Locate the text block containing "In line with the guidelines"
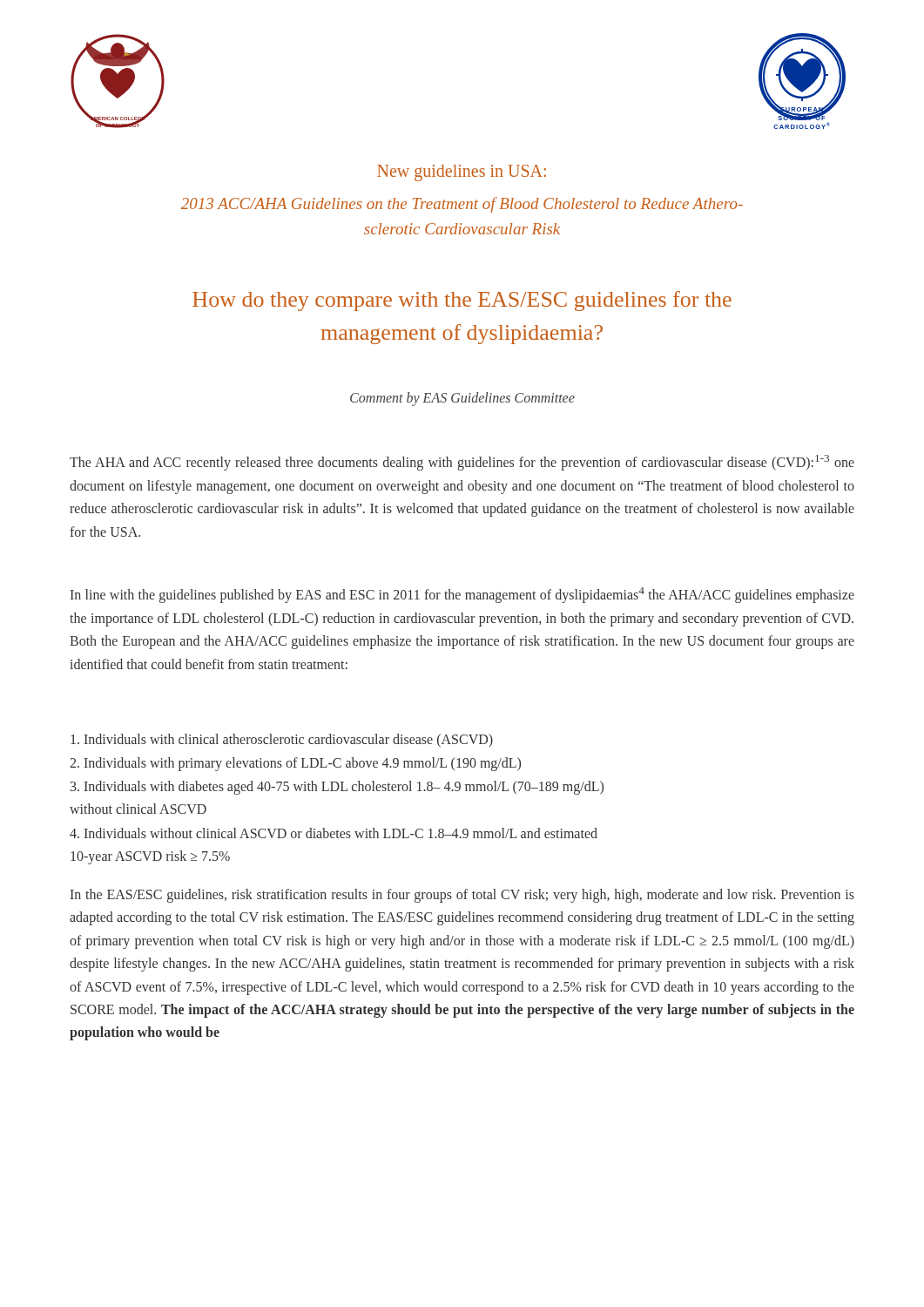The width and height of the screenshot is (924, 1307). click(x=462, y=628)
